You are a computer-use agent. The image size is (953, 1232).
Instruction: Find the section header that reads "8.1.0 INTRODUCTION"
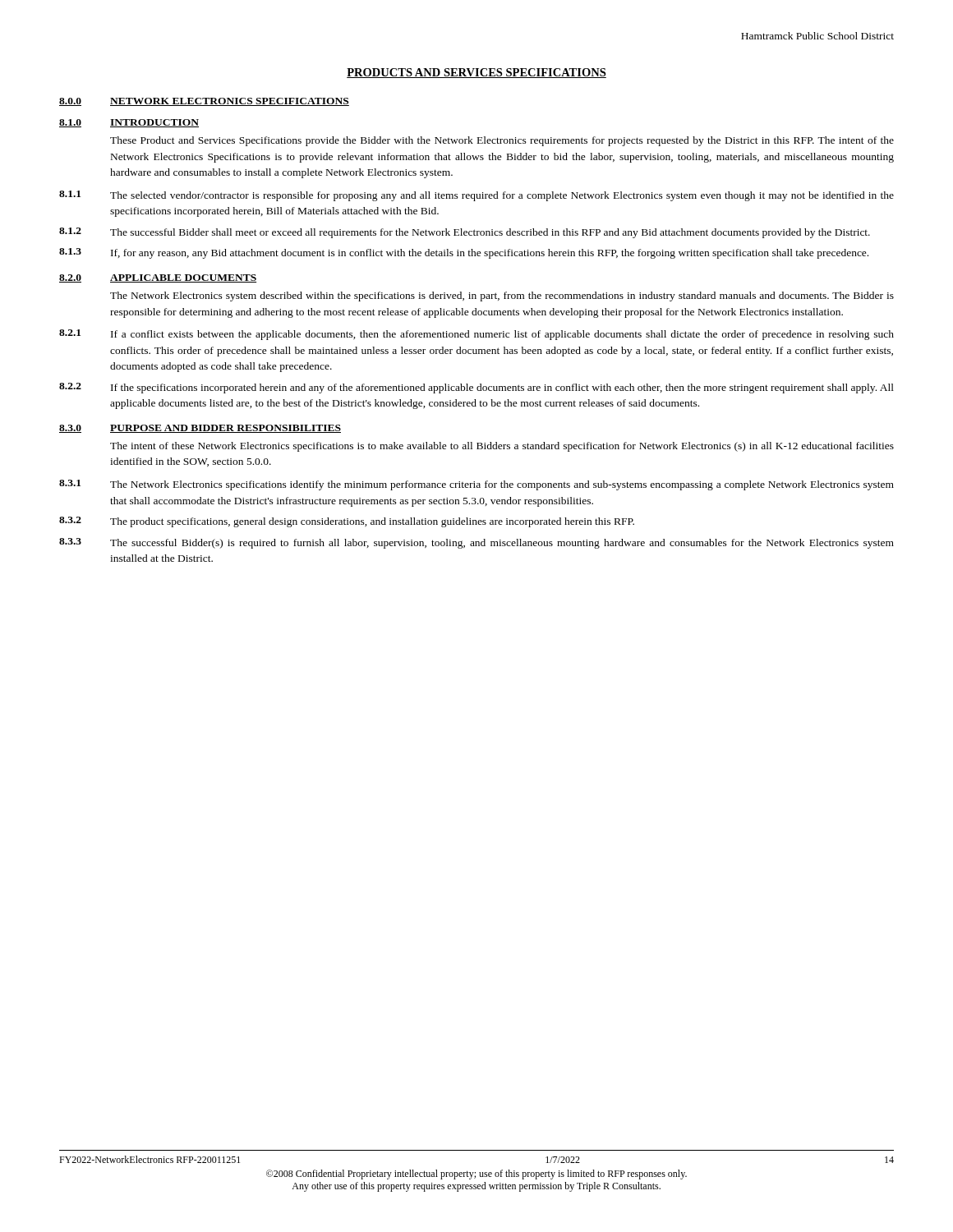coord(129,122)
